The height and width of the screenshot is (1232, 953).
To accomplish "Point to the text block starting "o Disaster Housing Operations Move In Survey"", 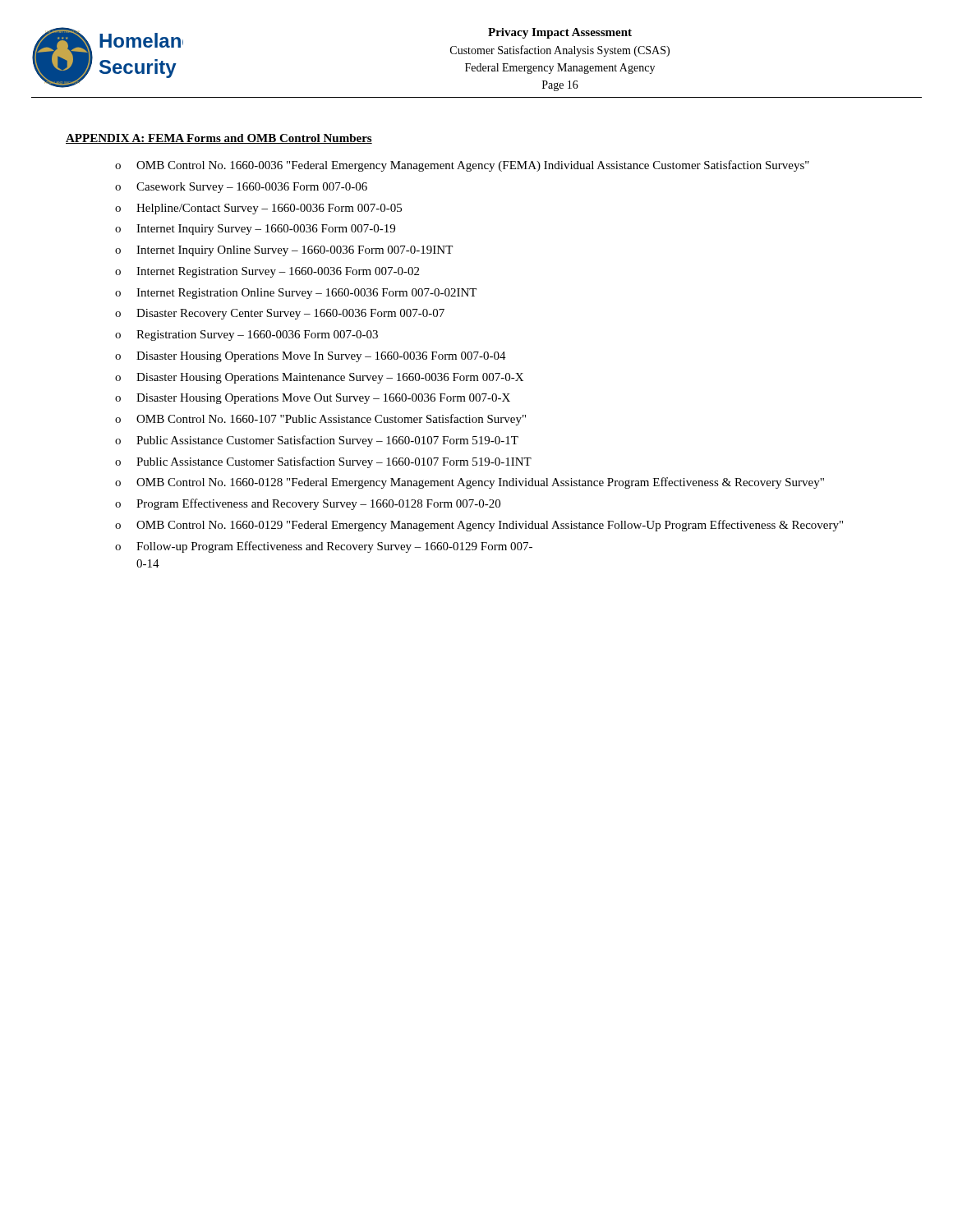I will (x=501, y=356).
